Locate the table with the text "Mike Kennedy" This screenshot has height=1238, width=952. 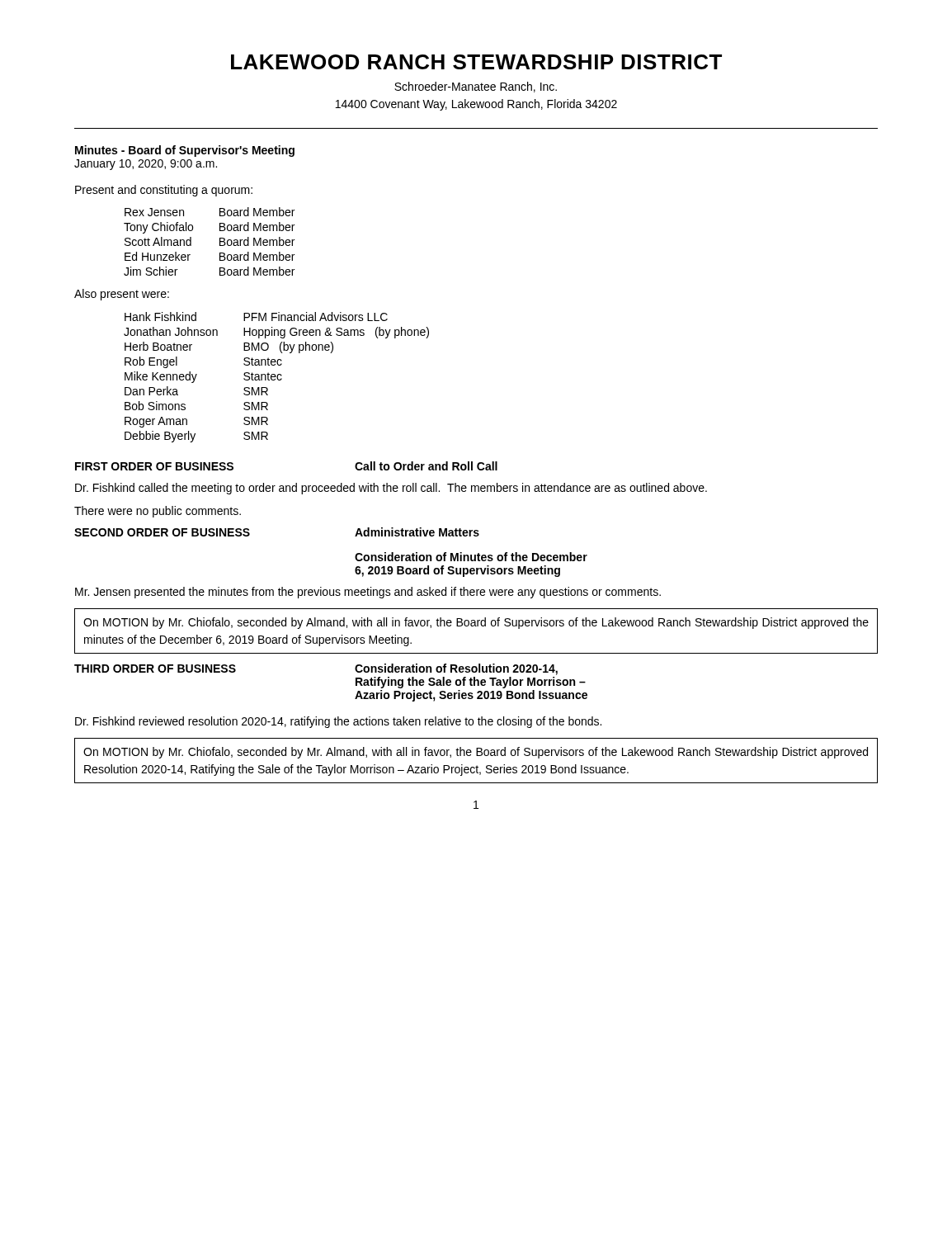[476, 376]
